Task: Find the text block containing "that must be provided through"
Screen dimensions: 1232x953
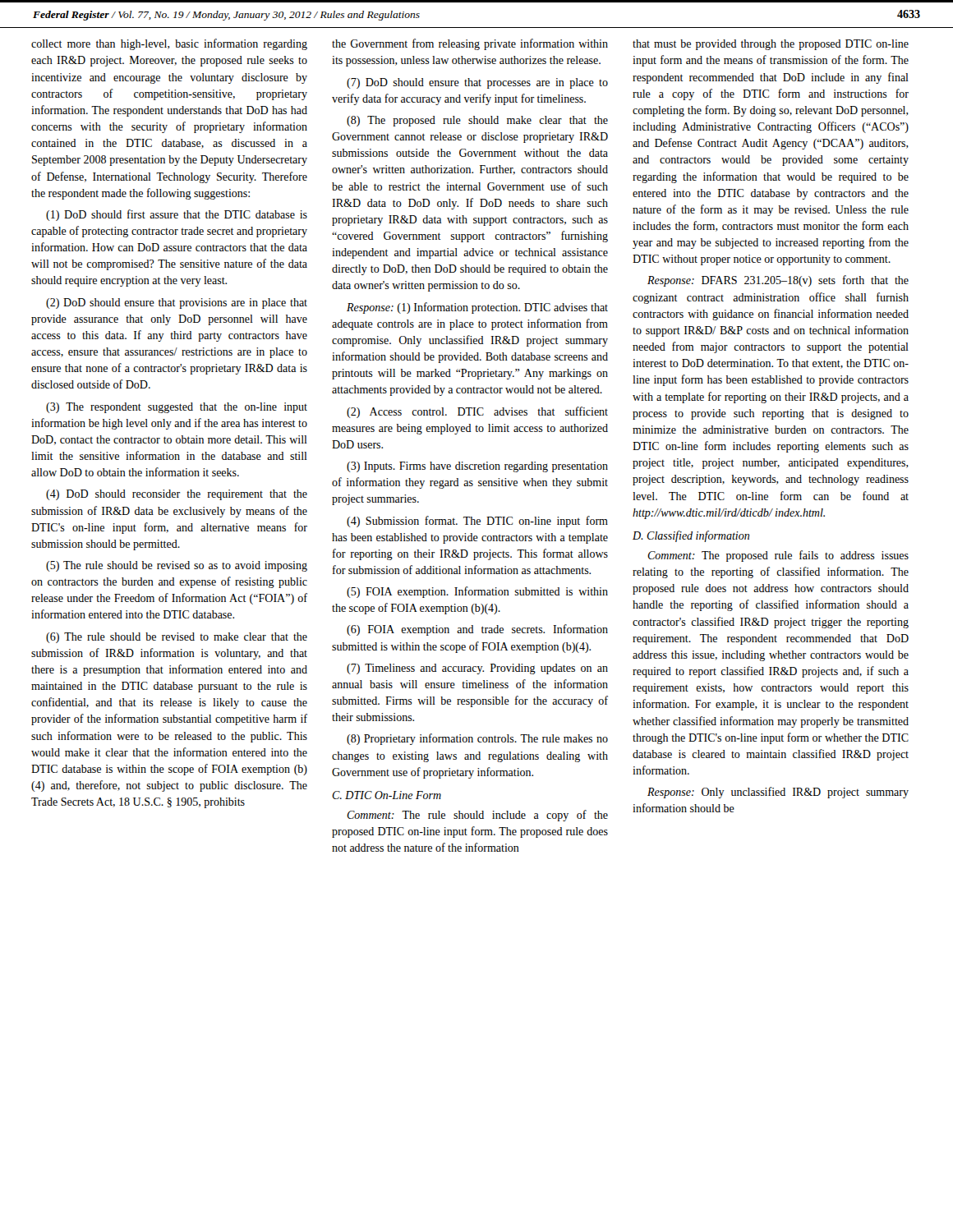Action: tap(771, 152)
